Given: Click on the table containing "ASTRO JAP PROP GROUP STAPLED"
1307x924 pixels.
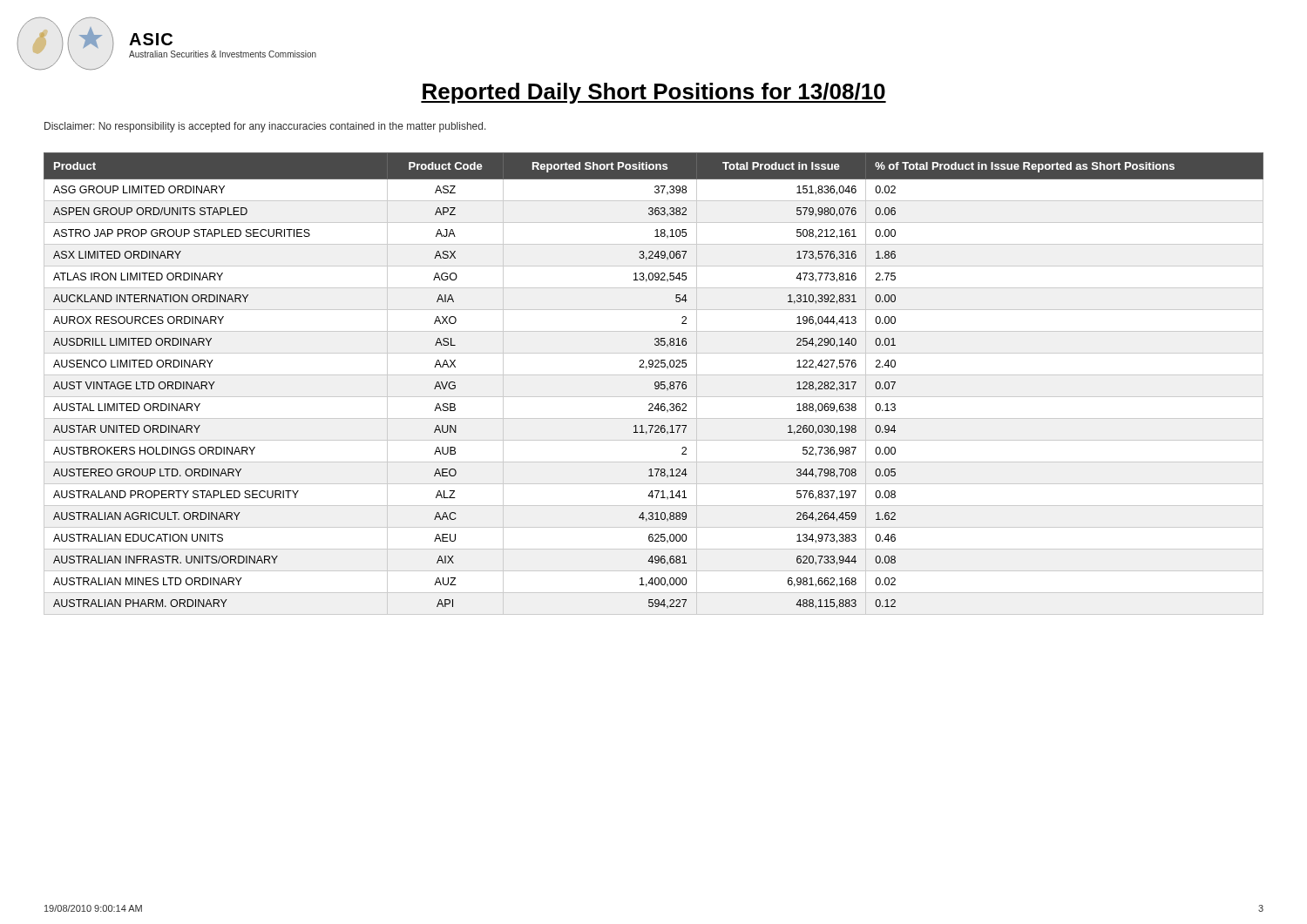Looking at the screenshot, I should point(654,384).
